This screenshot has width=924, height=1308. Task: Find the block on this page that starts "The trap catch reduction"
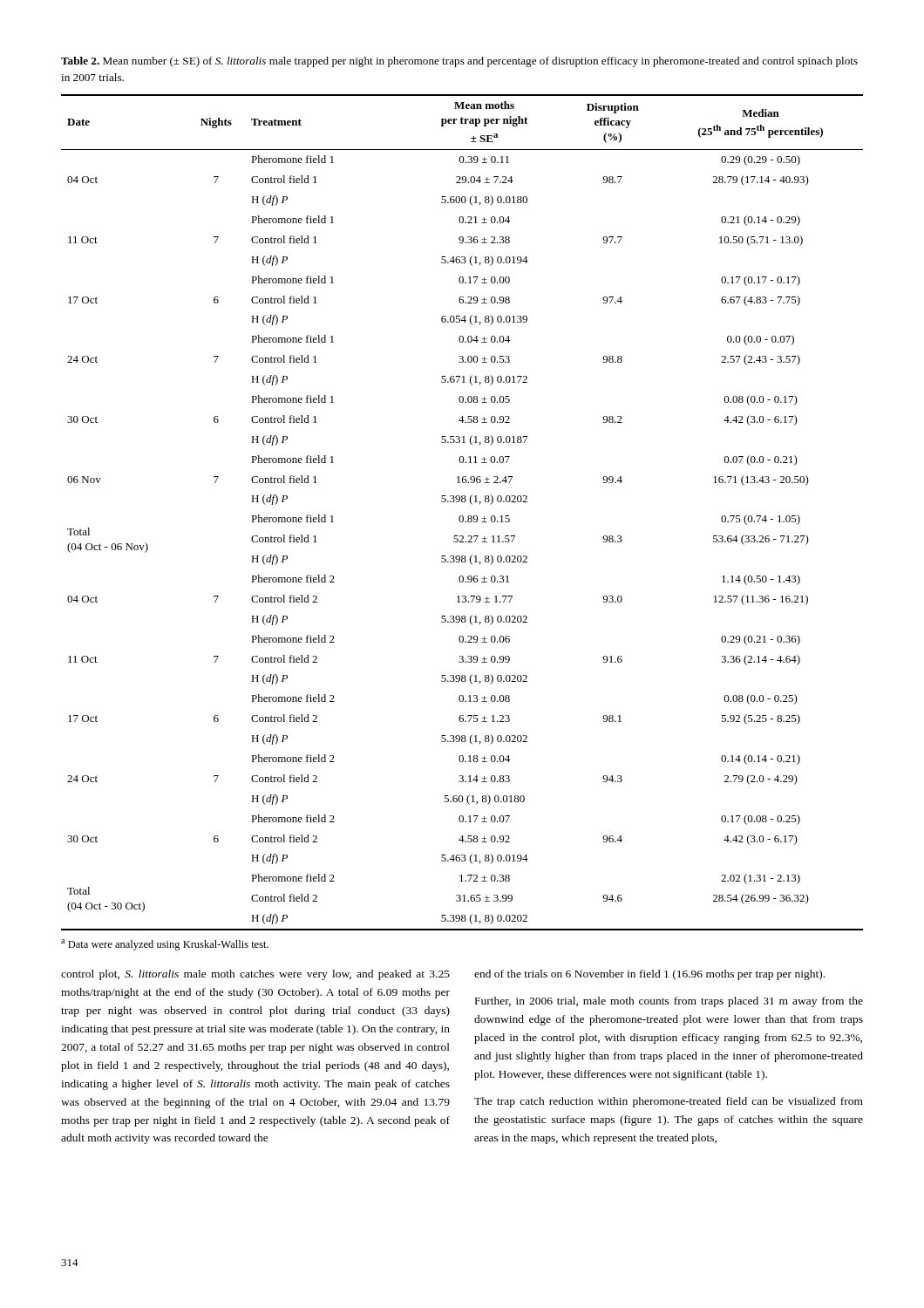pyautogui.click(x=669, y=1119)
